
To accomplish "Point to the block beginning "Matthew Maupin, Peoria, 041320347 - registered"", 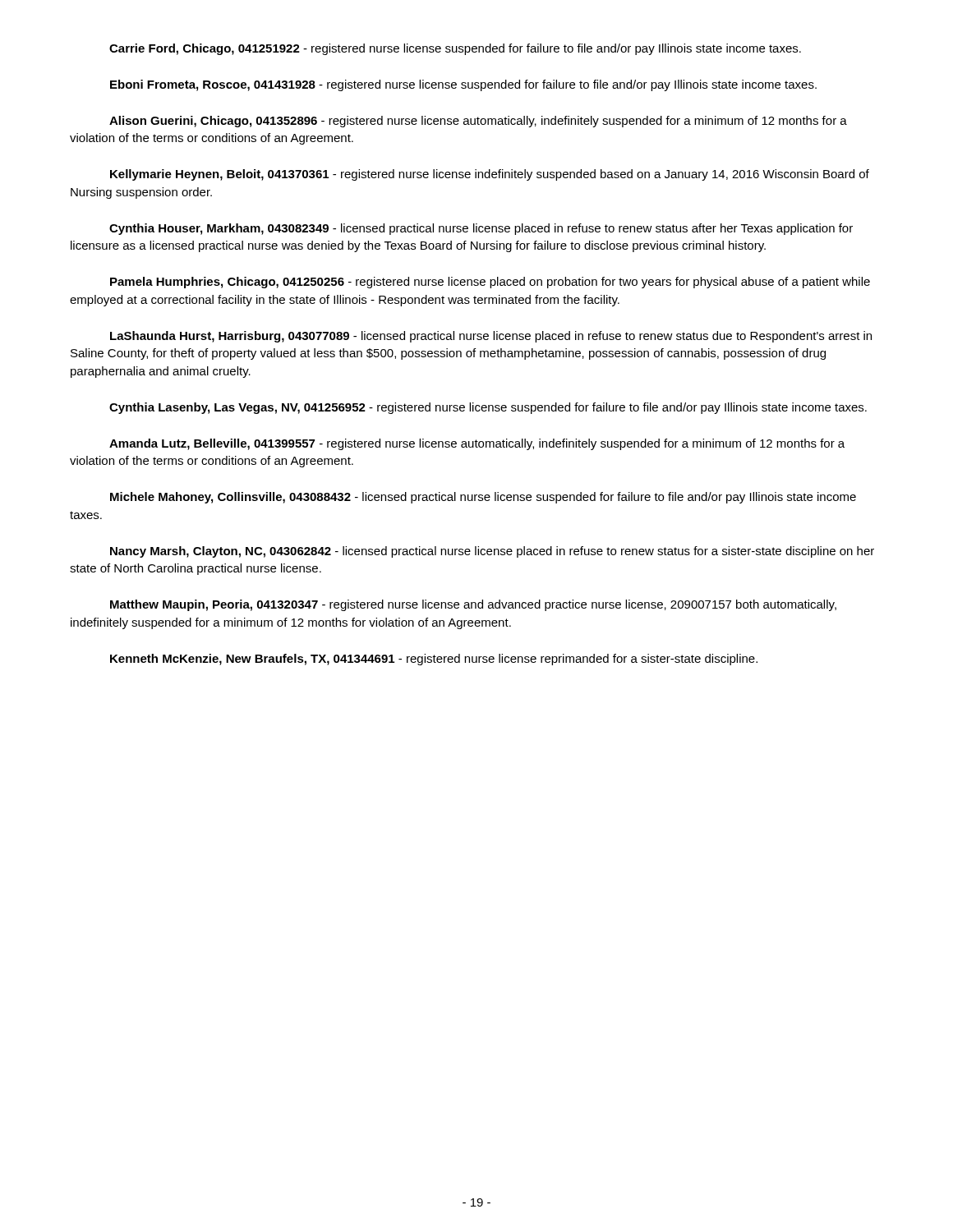I will pos(476,613).
